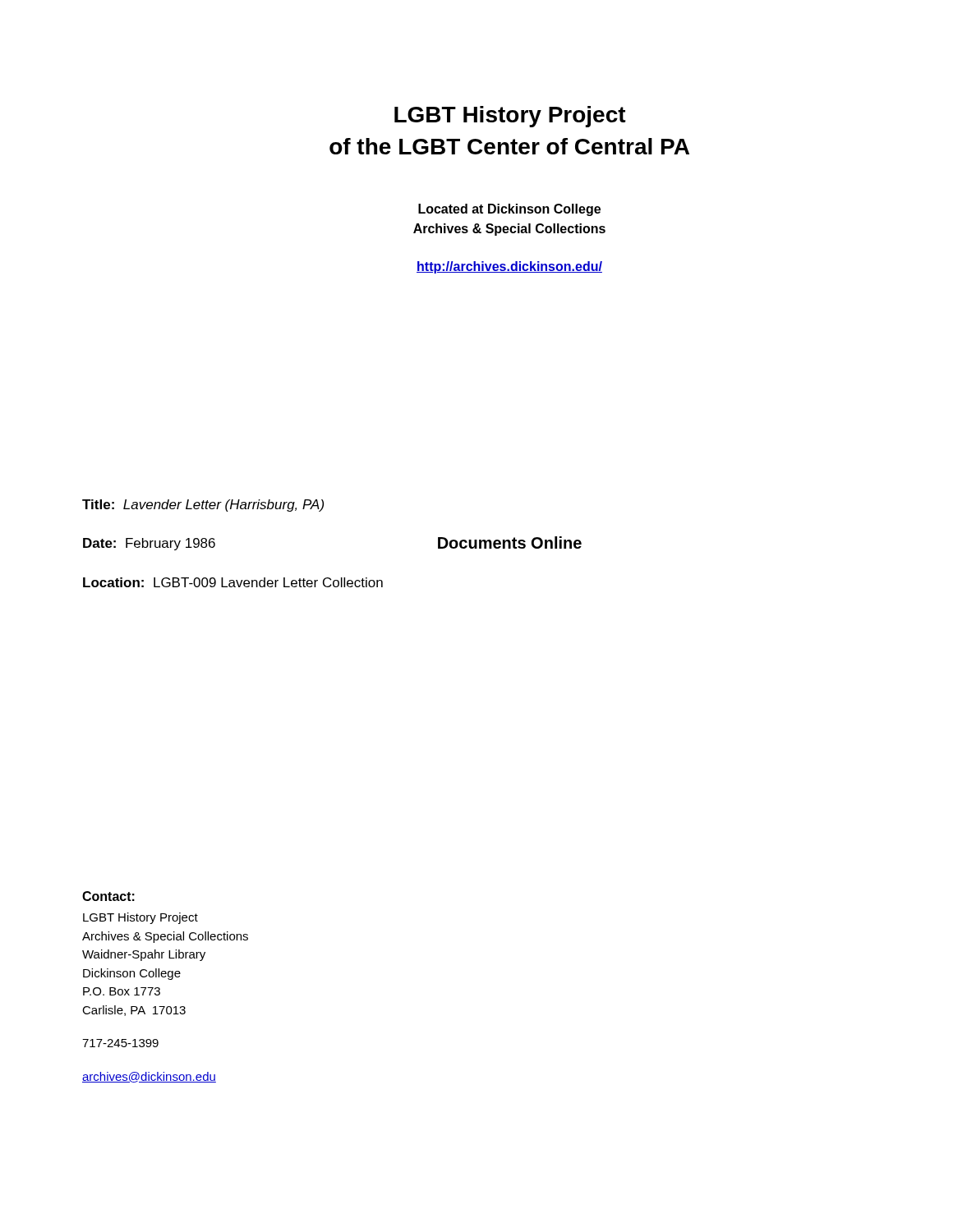Point to the block beginning "Located at Dickinson CollegeArchives & Special"
Image resolution: width=953 pixels, height=1232 pixels.
[x=509, y=219]
